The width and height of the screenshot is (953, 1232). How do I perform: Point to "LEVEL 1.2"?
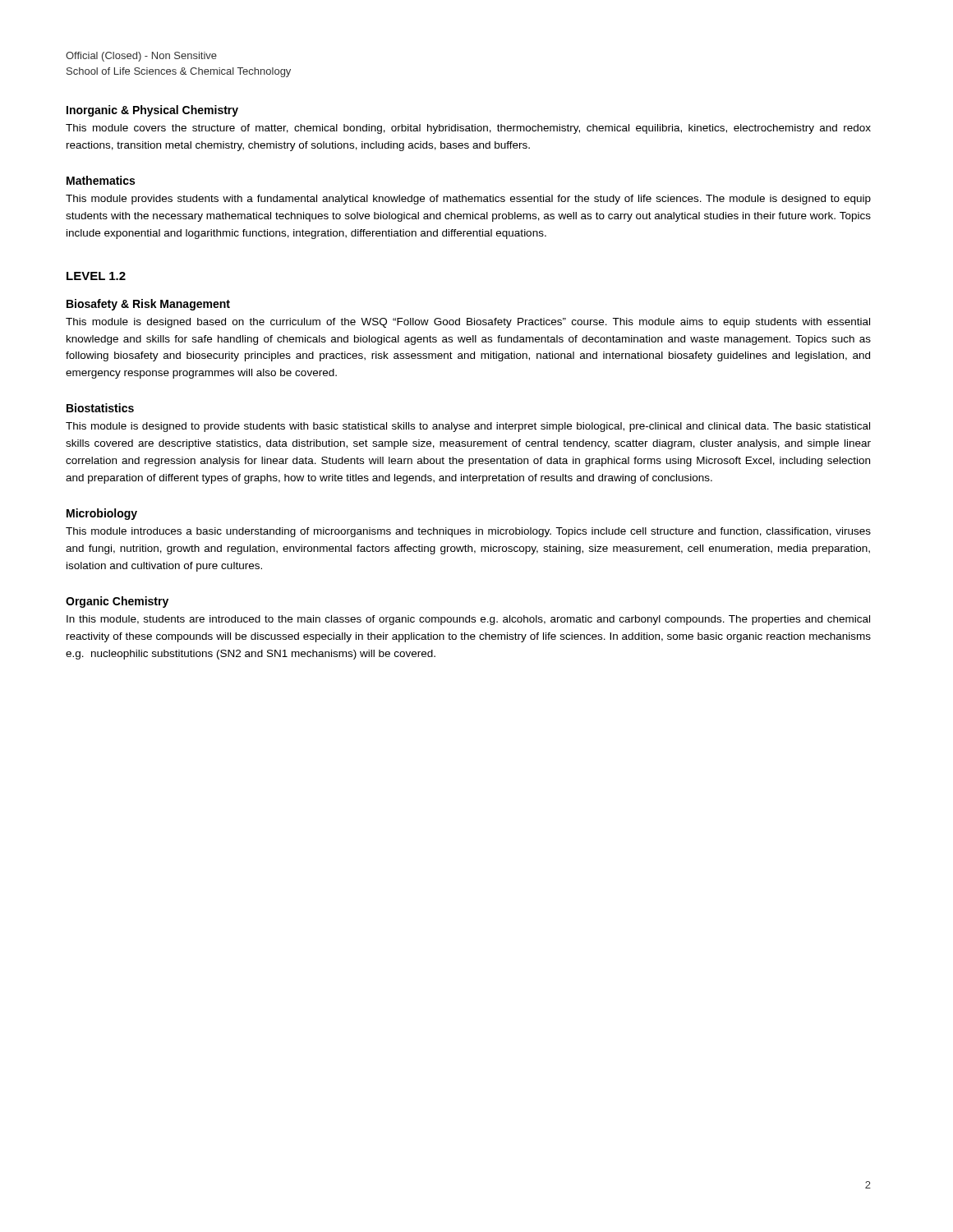(96, 275)
